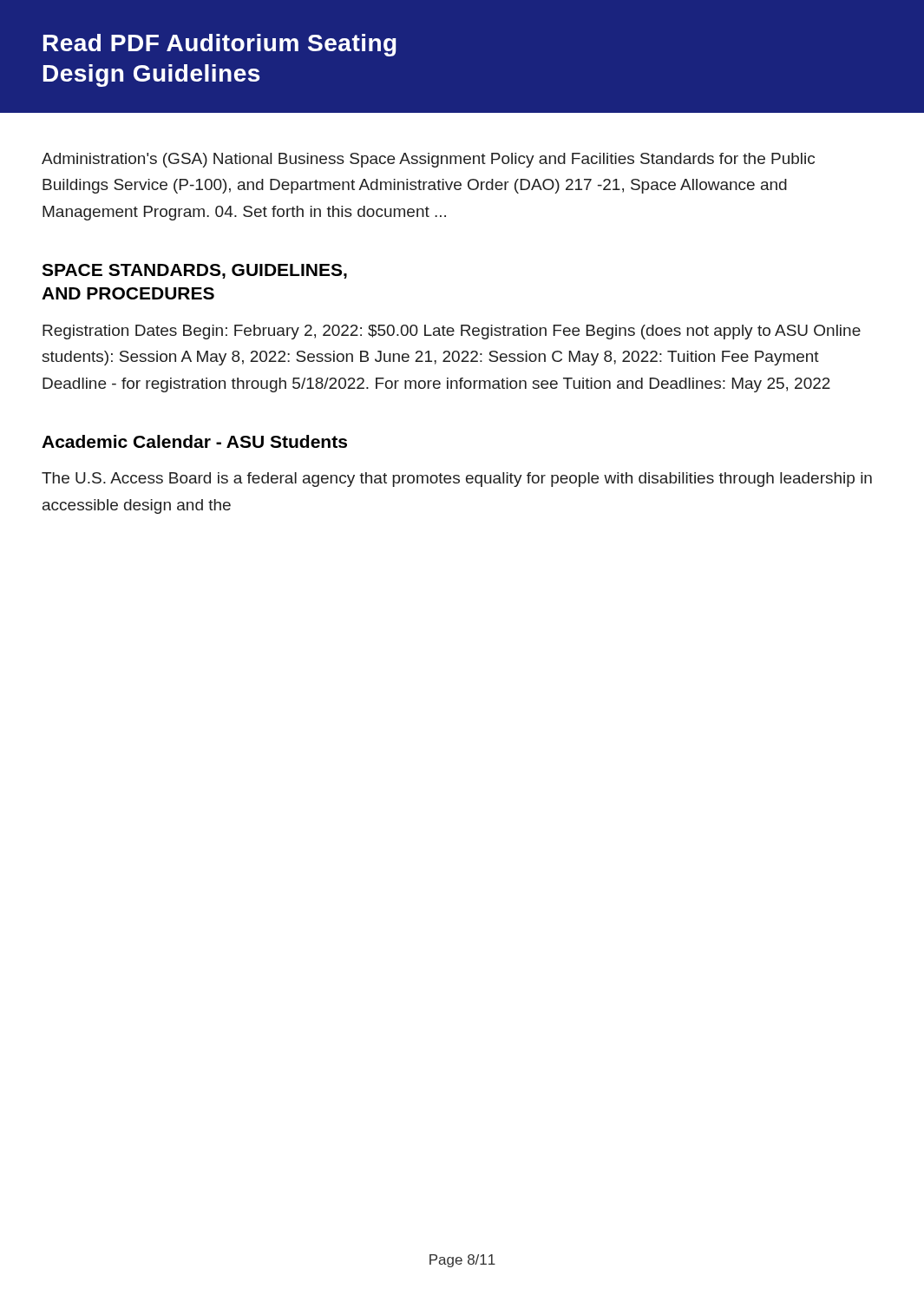Navigate to the passage starting "SPACE STANDARDS, GUIDELINES,AND PROCEDURES"
The height and width of the screenshot is (1302, 924).
coord(195,281)
